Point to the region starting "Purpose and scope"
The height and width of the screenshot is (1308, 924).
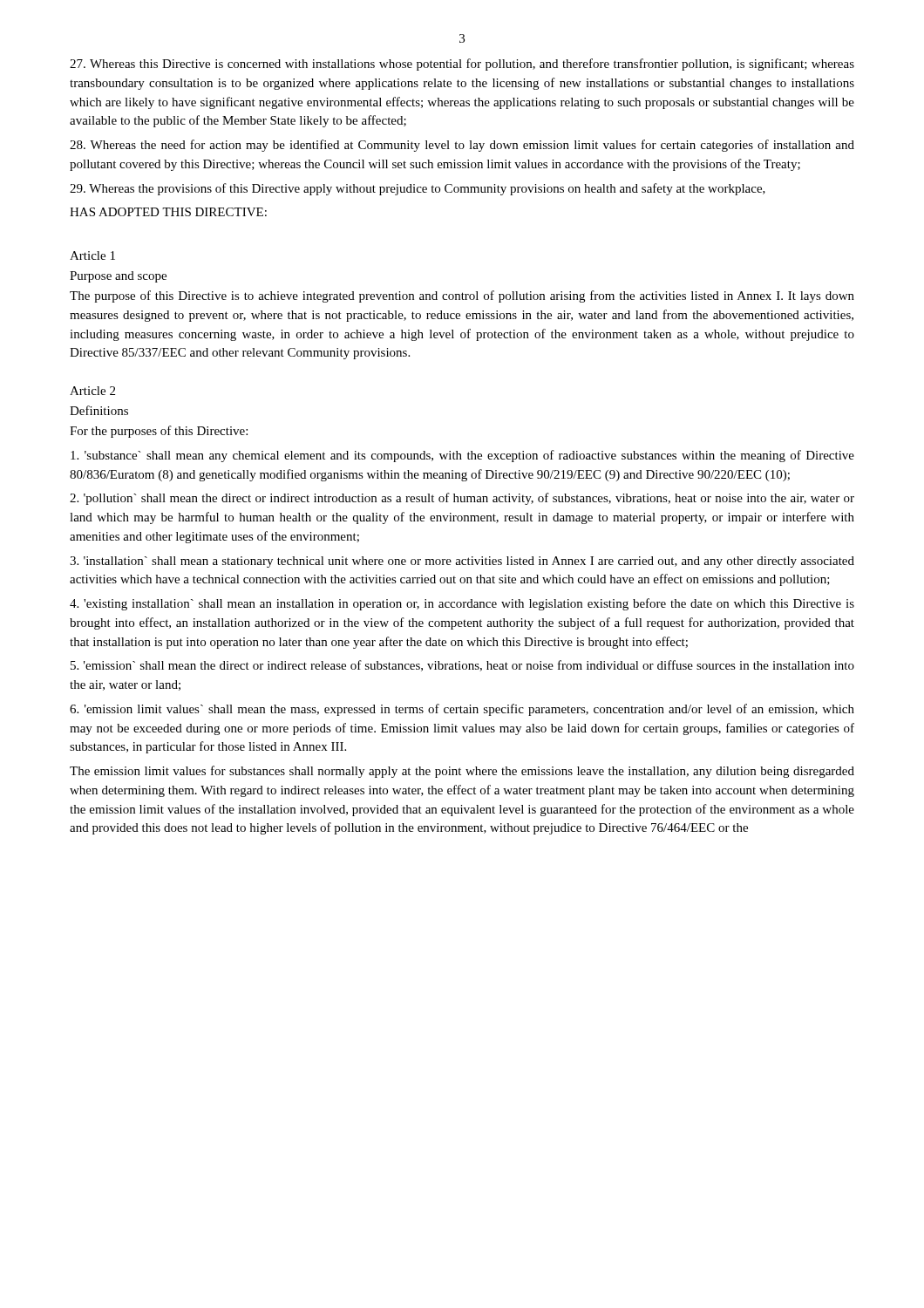(x=118, y=276)
